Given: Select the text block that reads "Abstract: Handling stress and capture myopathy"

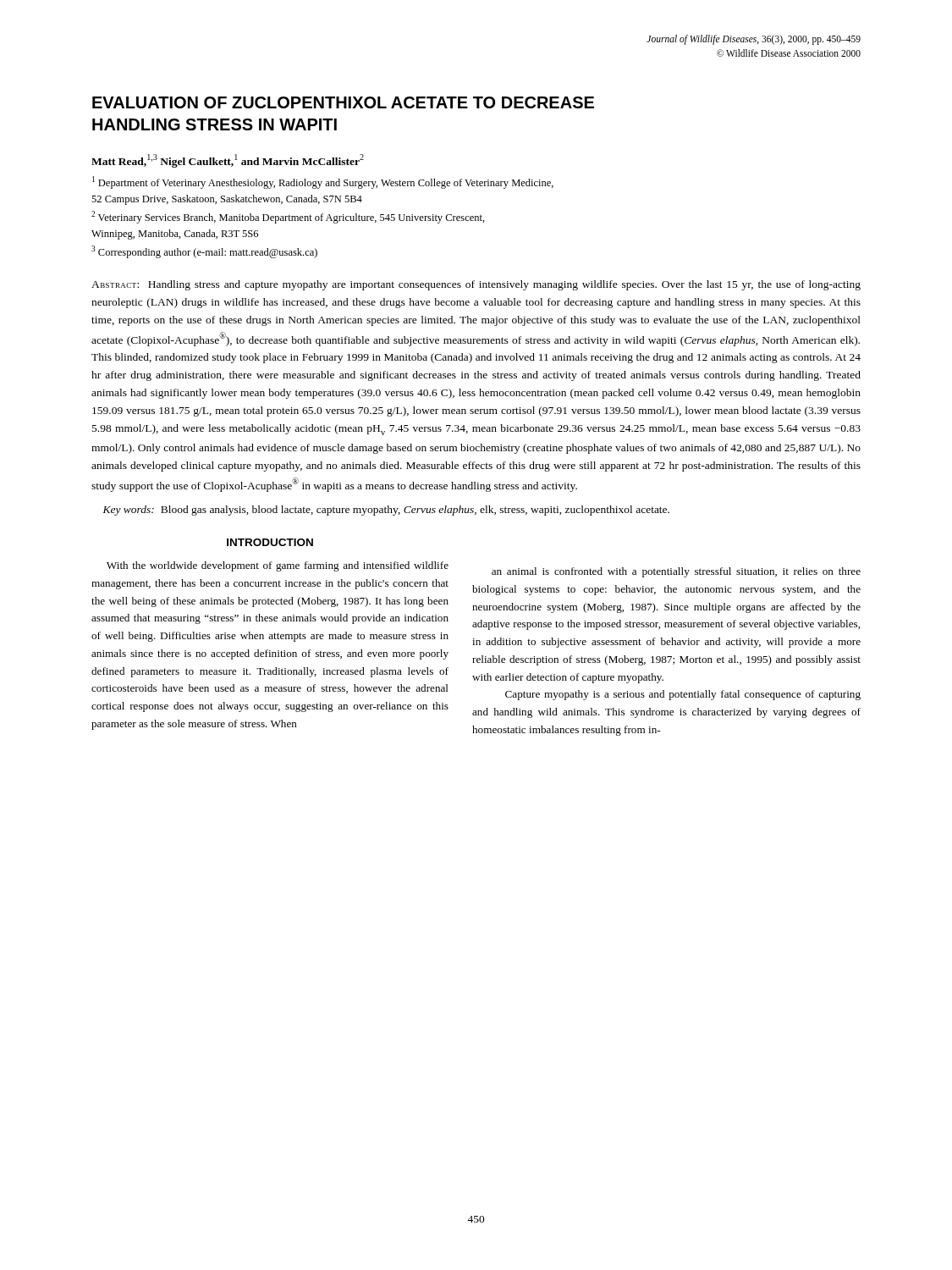Looking at the screenshot, I should click(x=476, y=385).
